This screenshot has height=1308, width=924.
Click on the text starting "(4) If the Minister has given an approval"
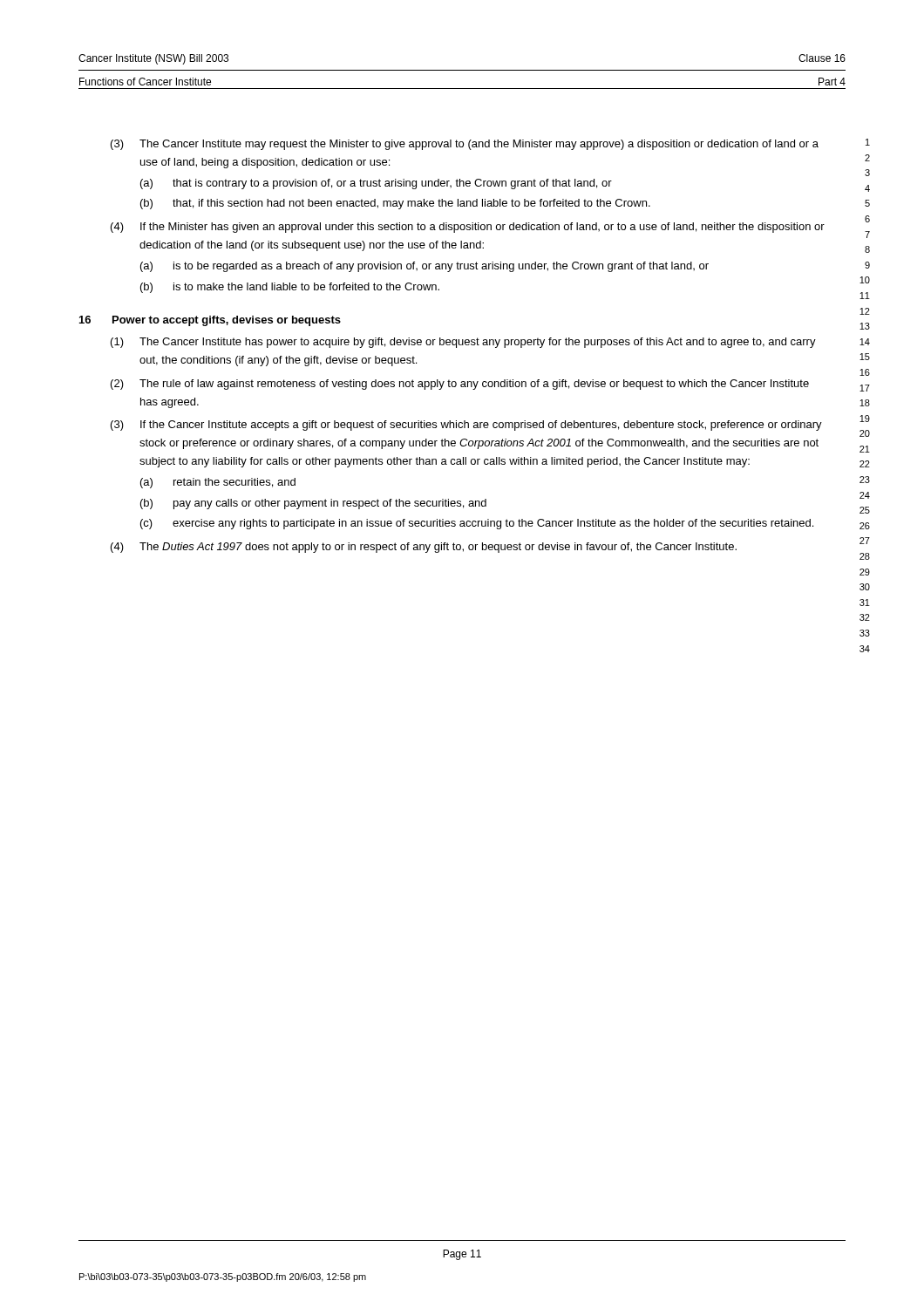pos(453,257)
